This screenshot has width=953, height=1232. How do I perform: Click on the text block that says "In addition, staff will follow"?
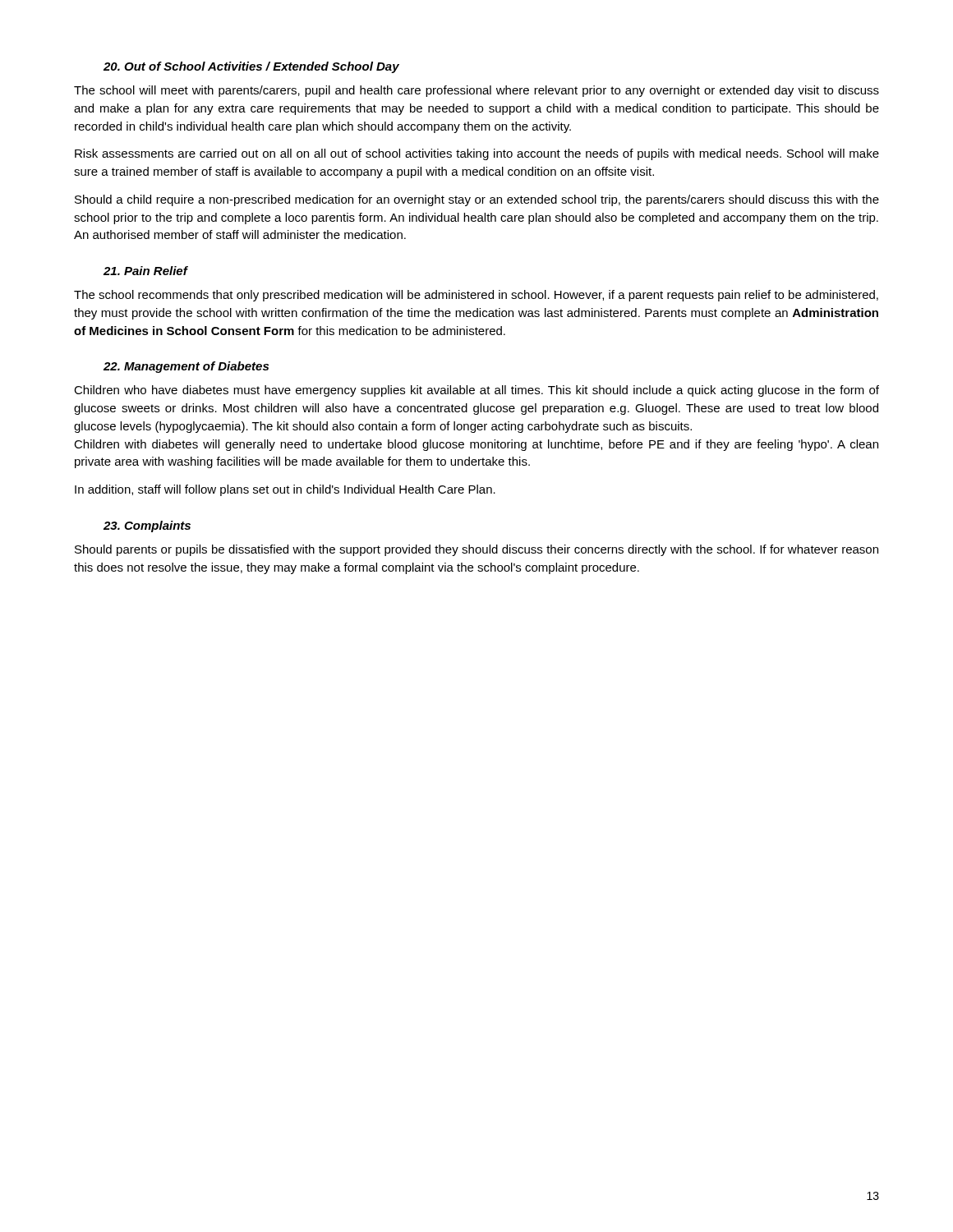[285, 489]
